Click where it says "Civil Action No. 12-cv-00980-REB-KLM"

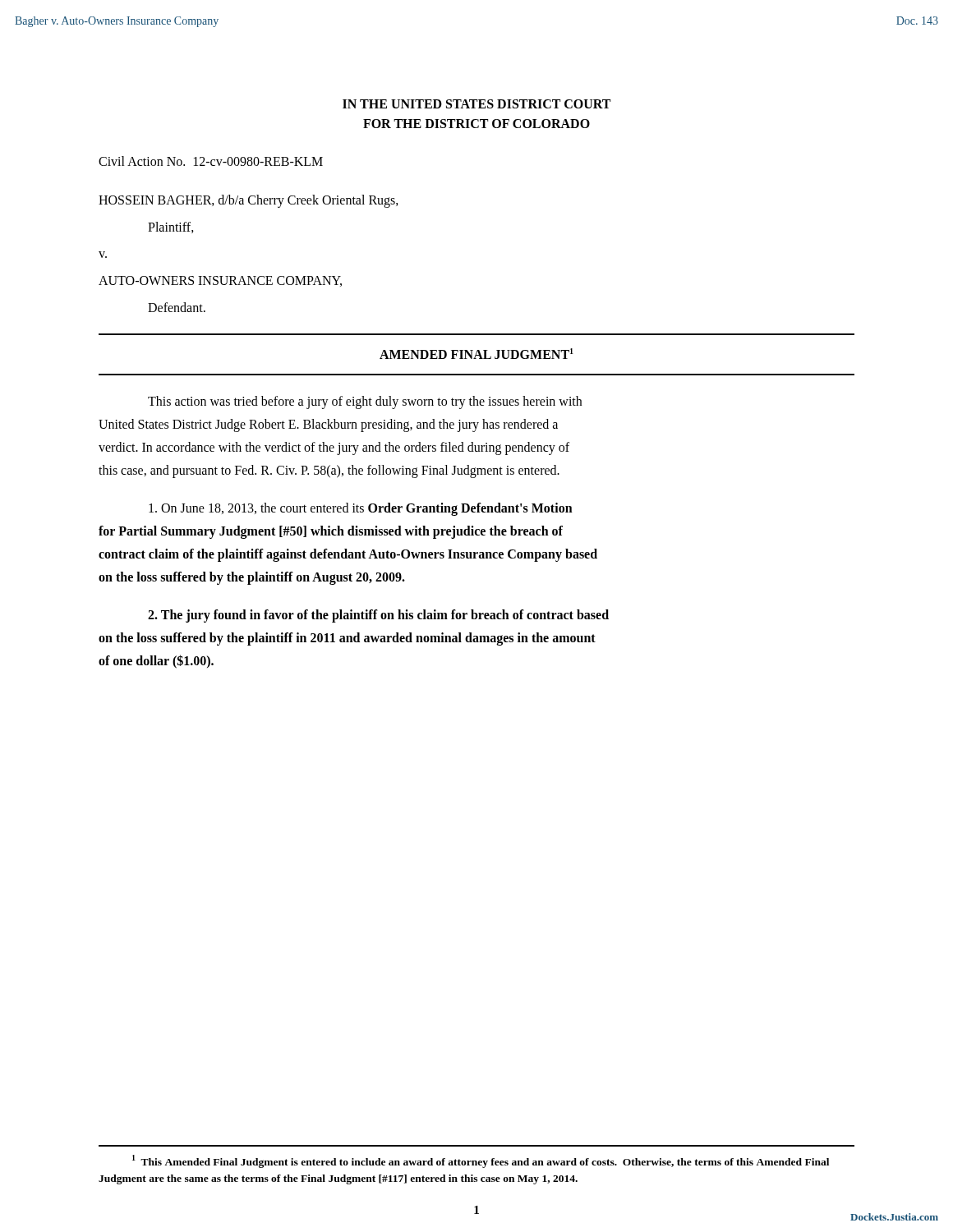coord(211,161)
